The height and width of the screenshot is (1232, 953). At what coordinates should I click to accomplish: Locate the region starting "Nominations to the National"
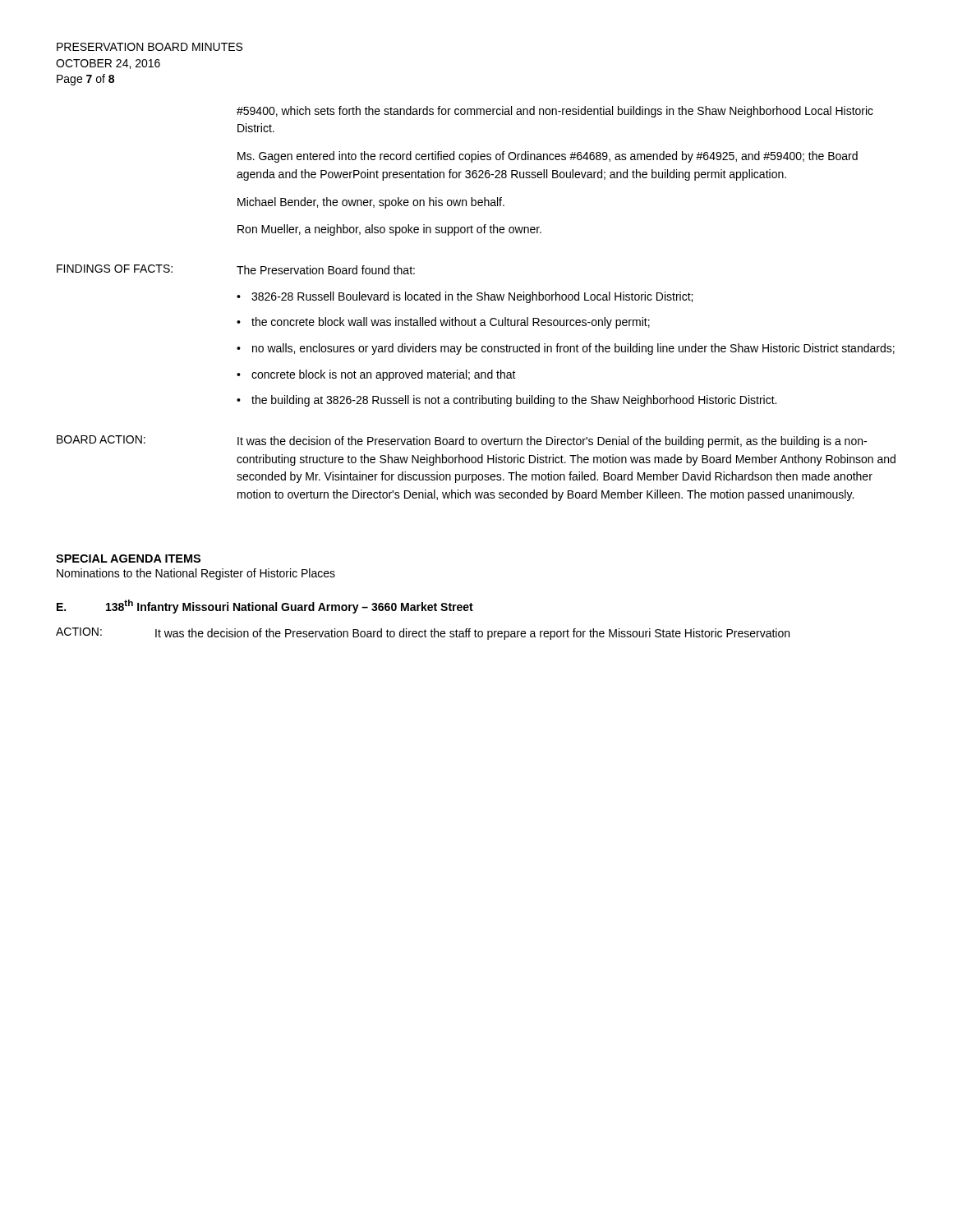196,573
